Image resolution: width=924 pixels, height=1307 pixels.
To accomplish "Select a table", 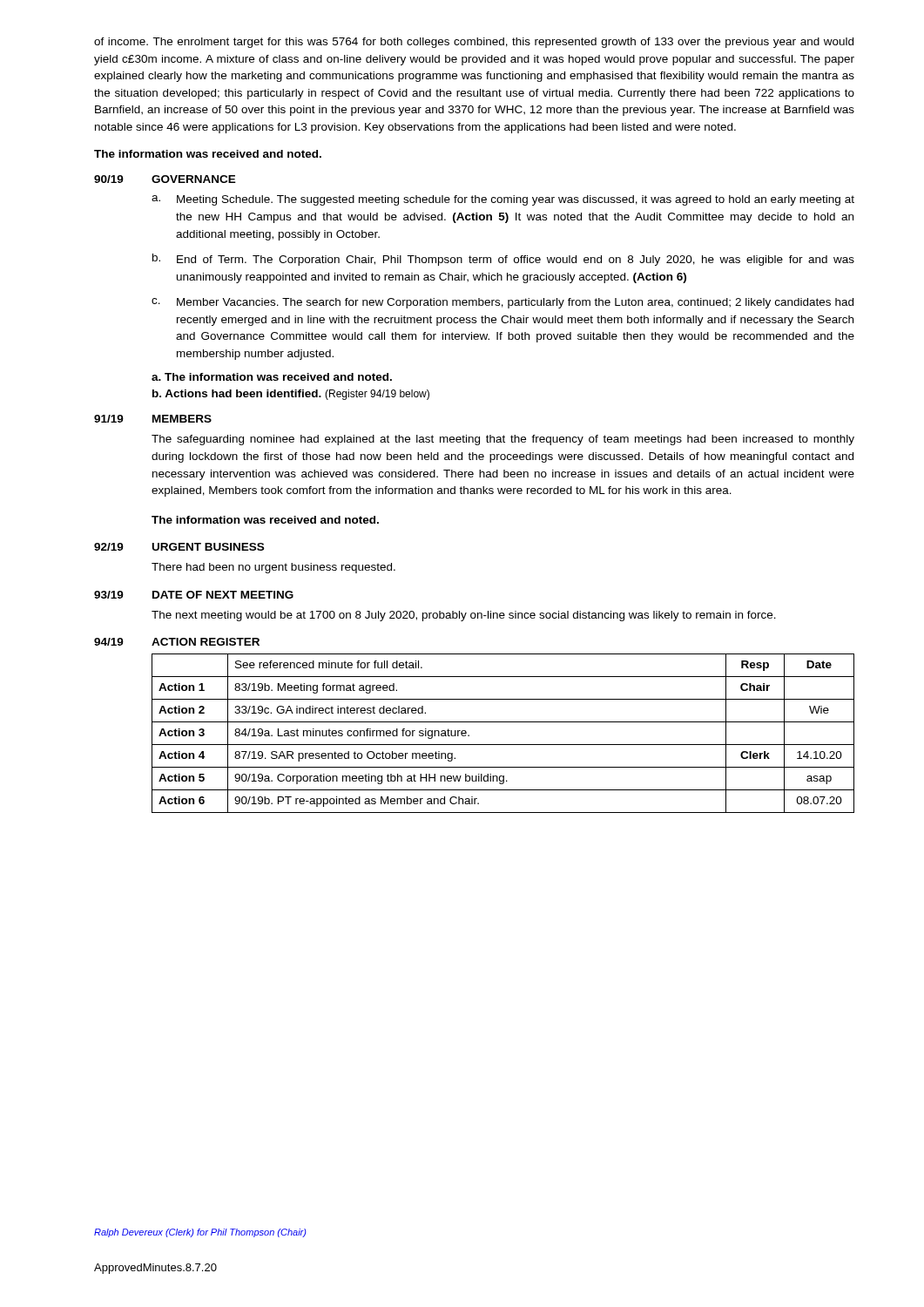I will (503, 733).
